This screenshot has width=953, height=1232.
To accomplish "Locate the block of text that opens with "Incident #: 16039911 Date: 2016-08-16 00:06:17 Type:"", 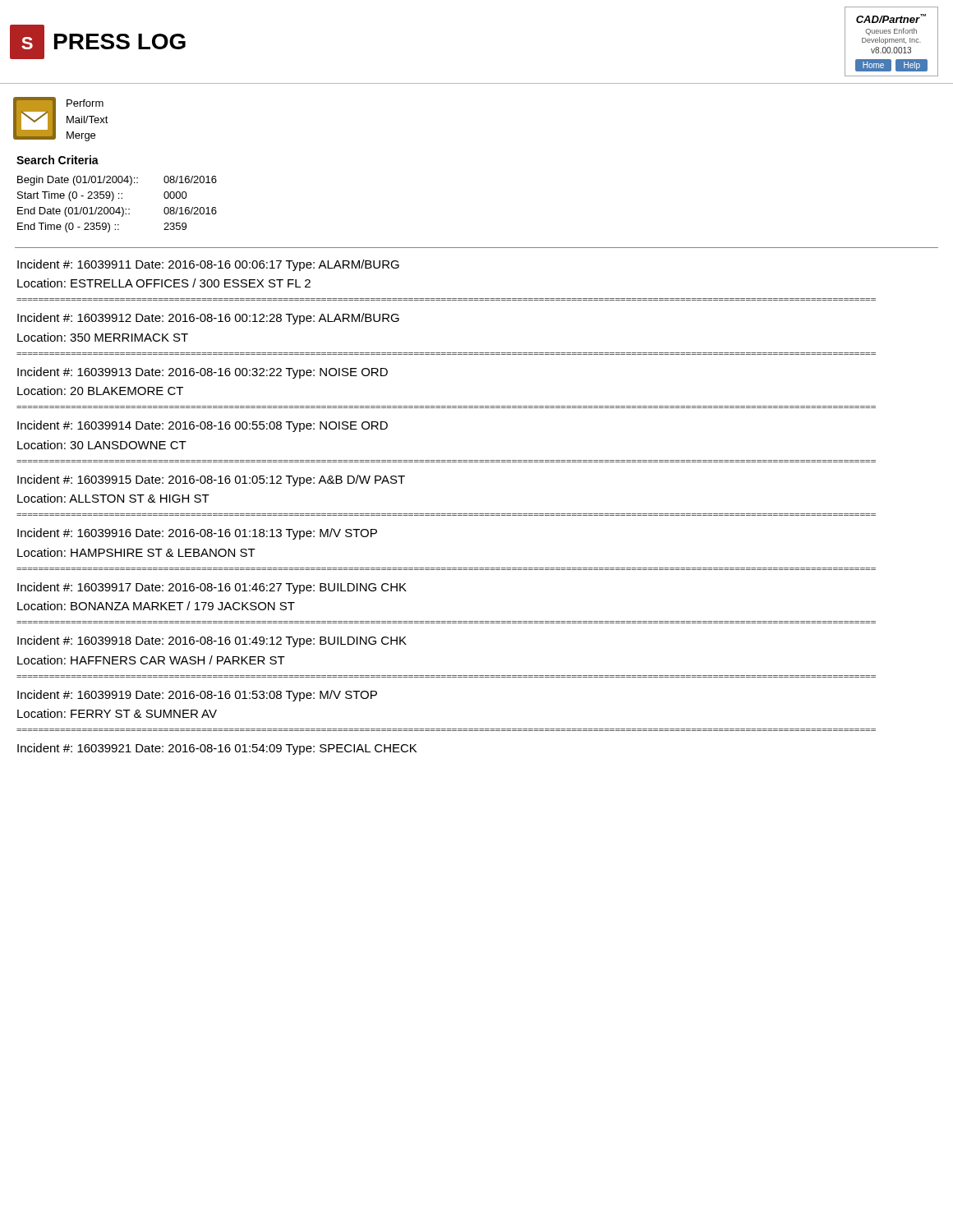I will tap(208, 274).
